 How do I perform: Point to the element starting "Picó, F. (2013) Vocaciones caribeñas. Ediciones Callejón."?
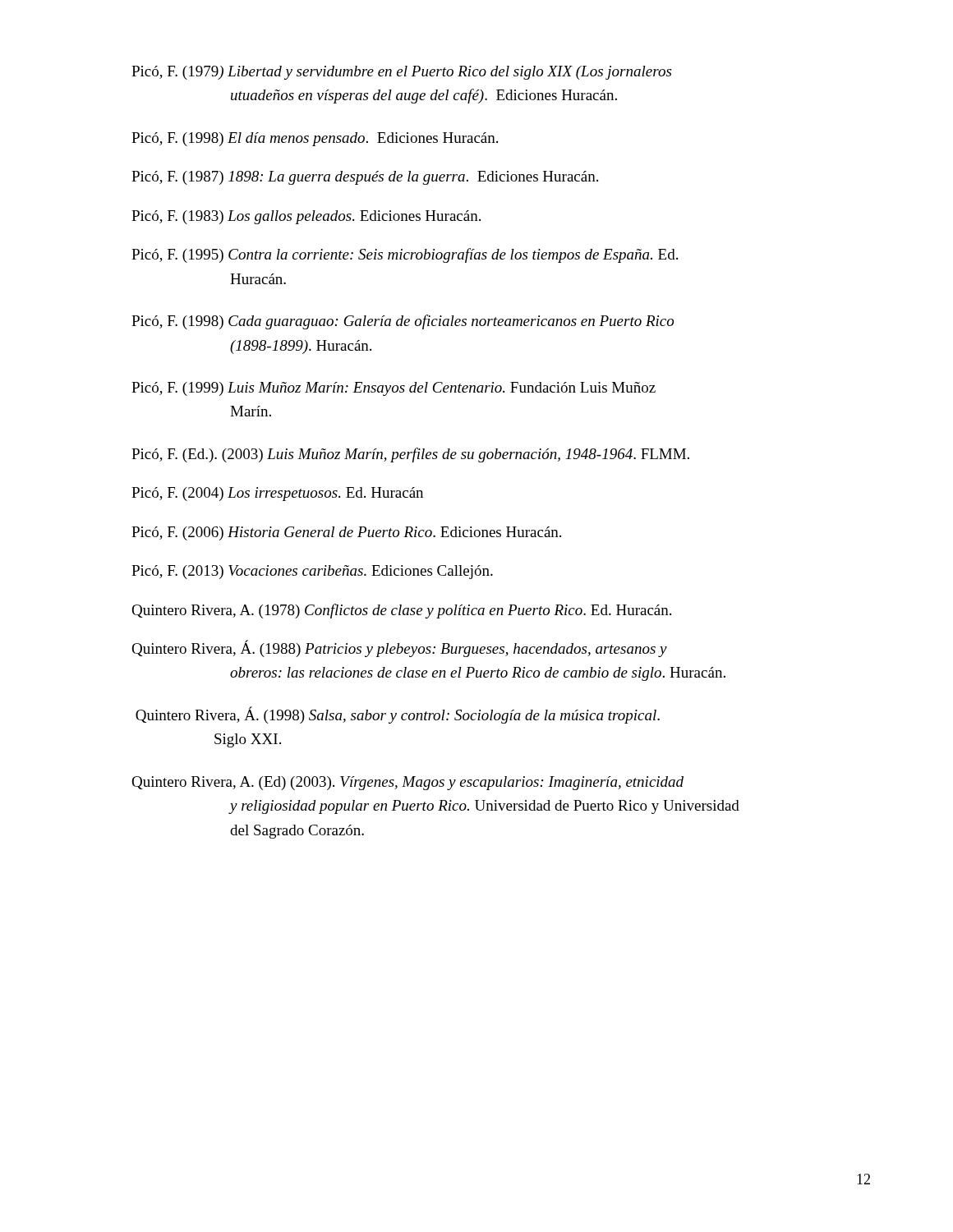click(312, 571)
